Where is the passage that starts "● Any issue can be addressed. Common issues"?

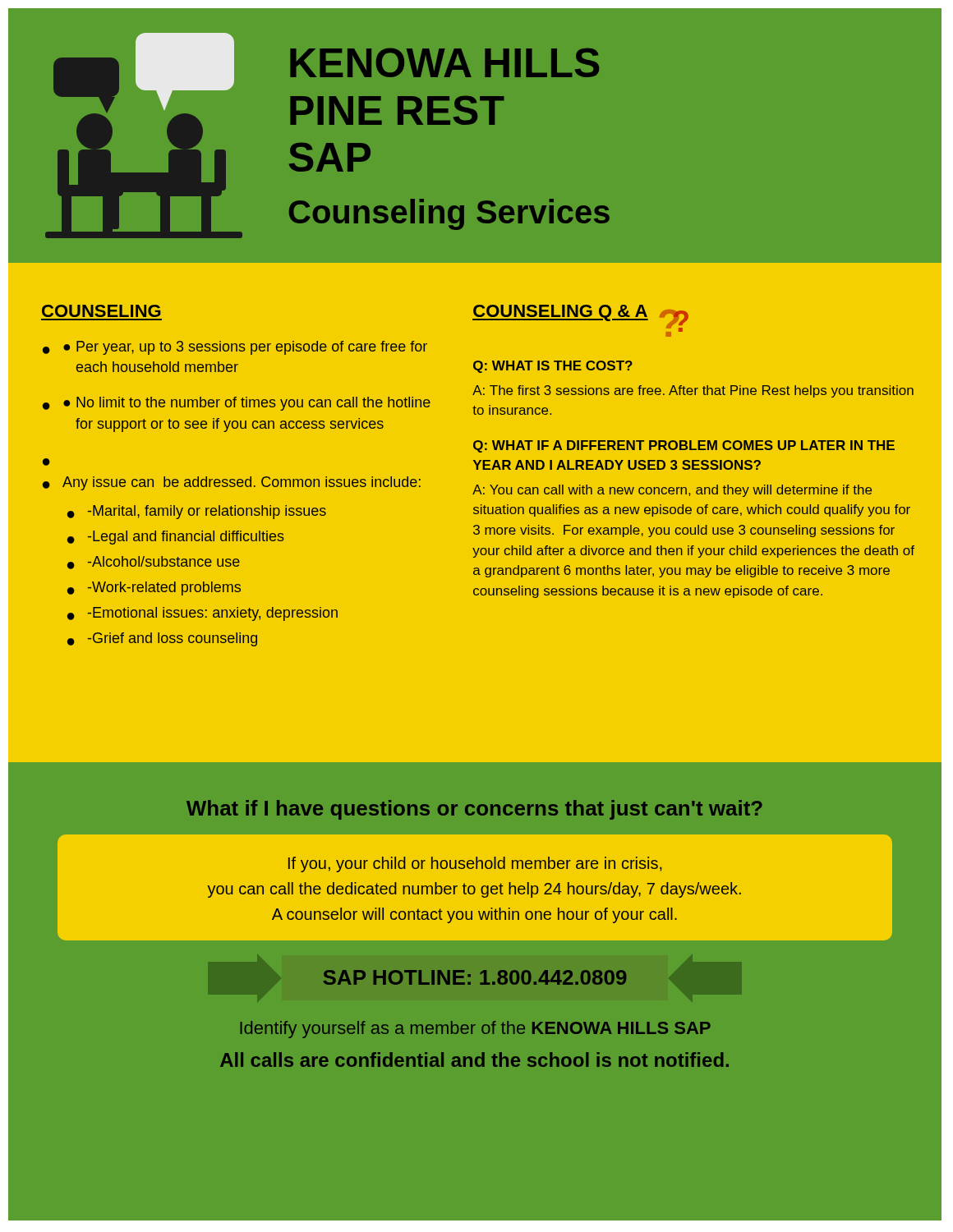tap(236, 563)
